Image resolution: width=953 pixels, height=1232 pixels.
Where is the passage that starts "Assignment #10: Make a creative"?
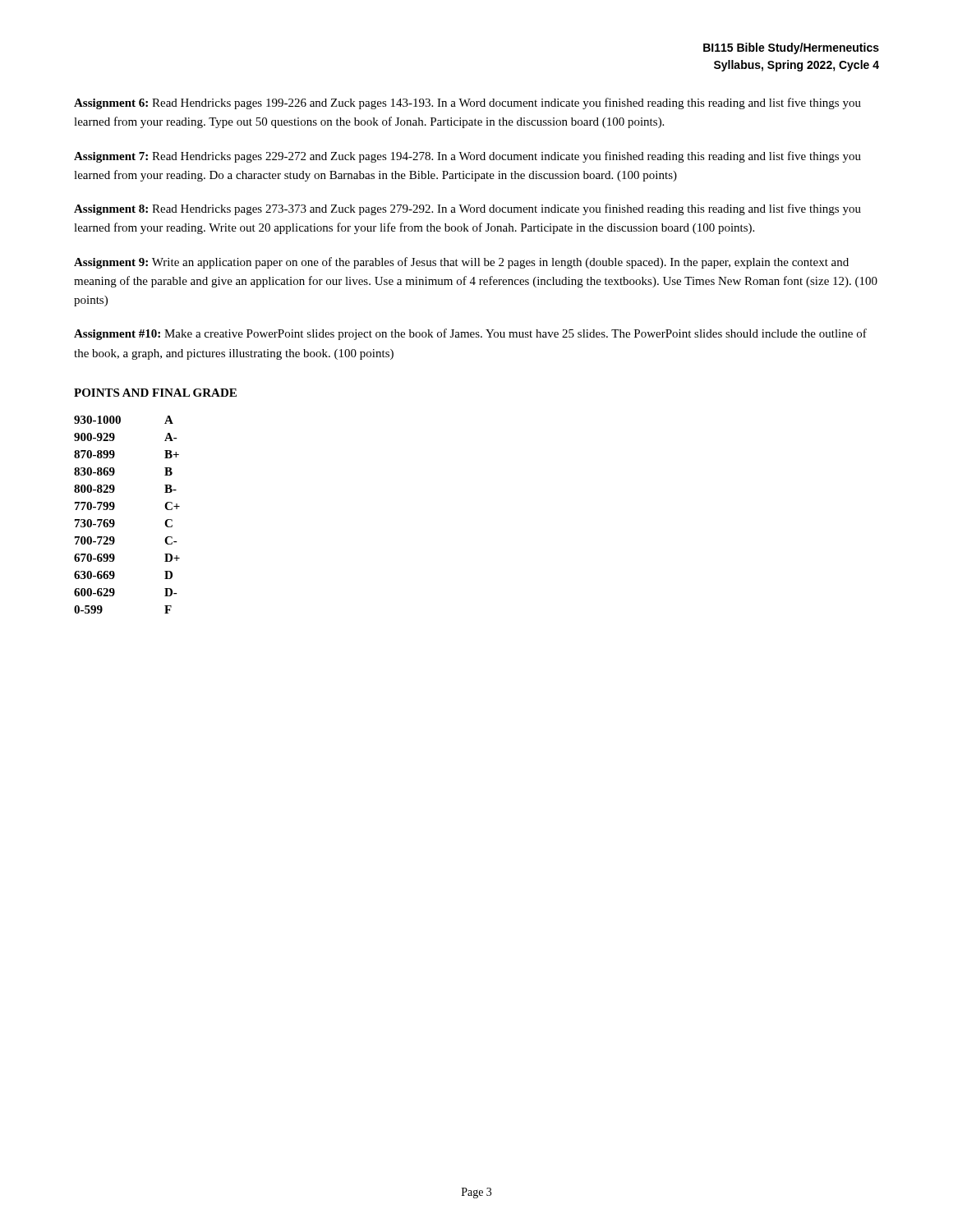tap(470, 343)
